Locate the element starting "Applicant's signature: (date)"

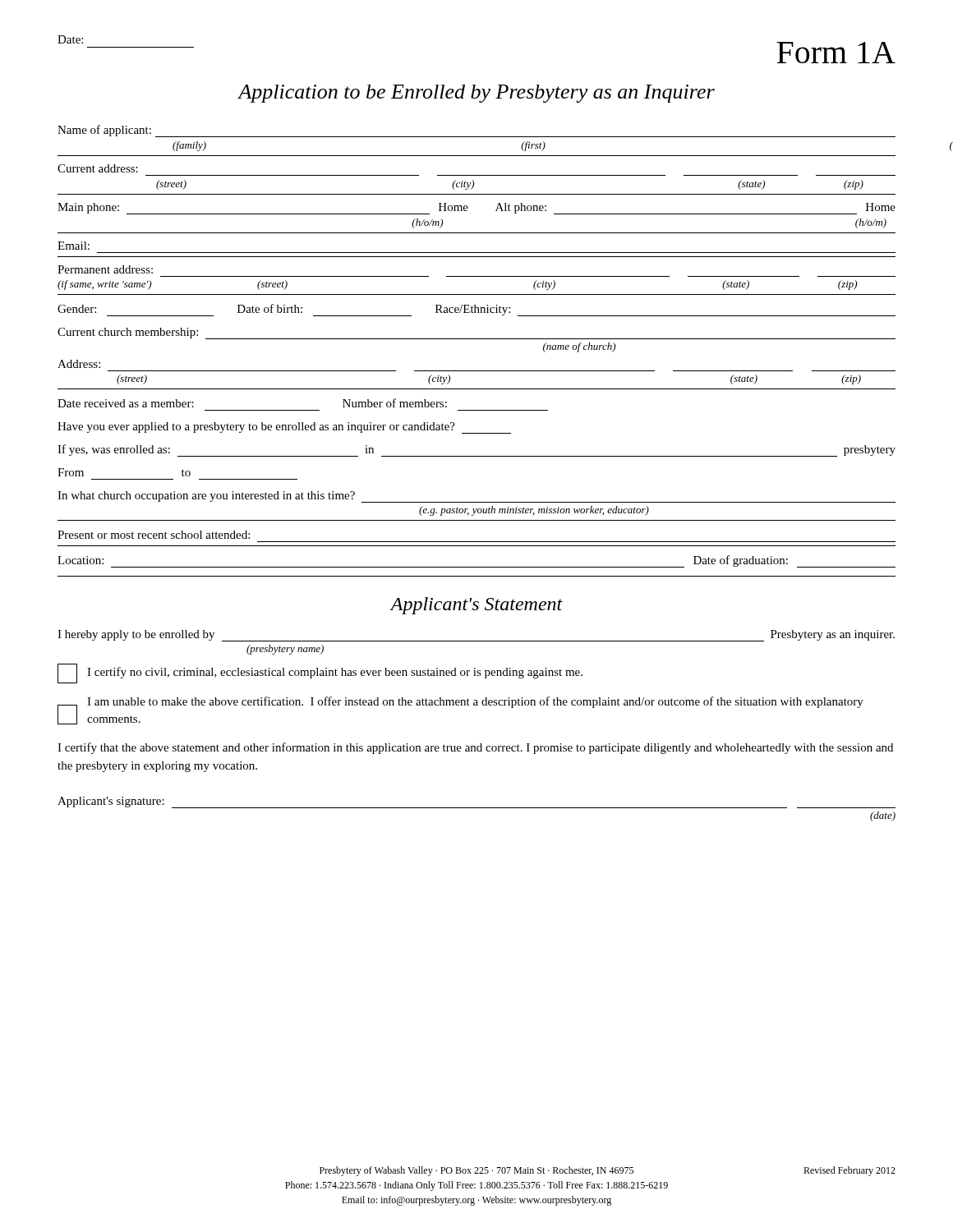coord(476,807)
